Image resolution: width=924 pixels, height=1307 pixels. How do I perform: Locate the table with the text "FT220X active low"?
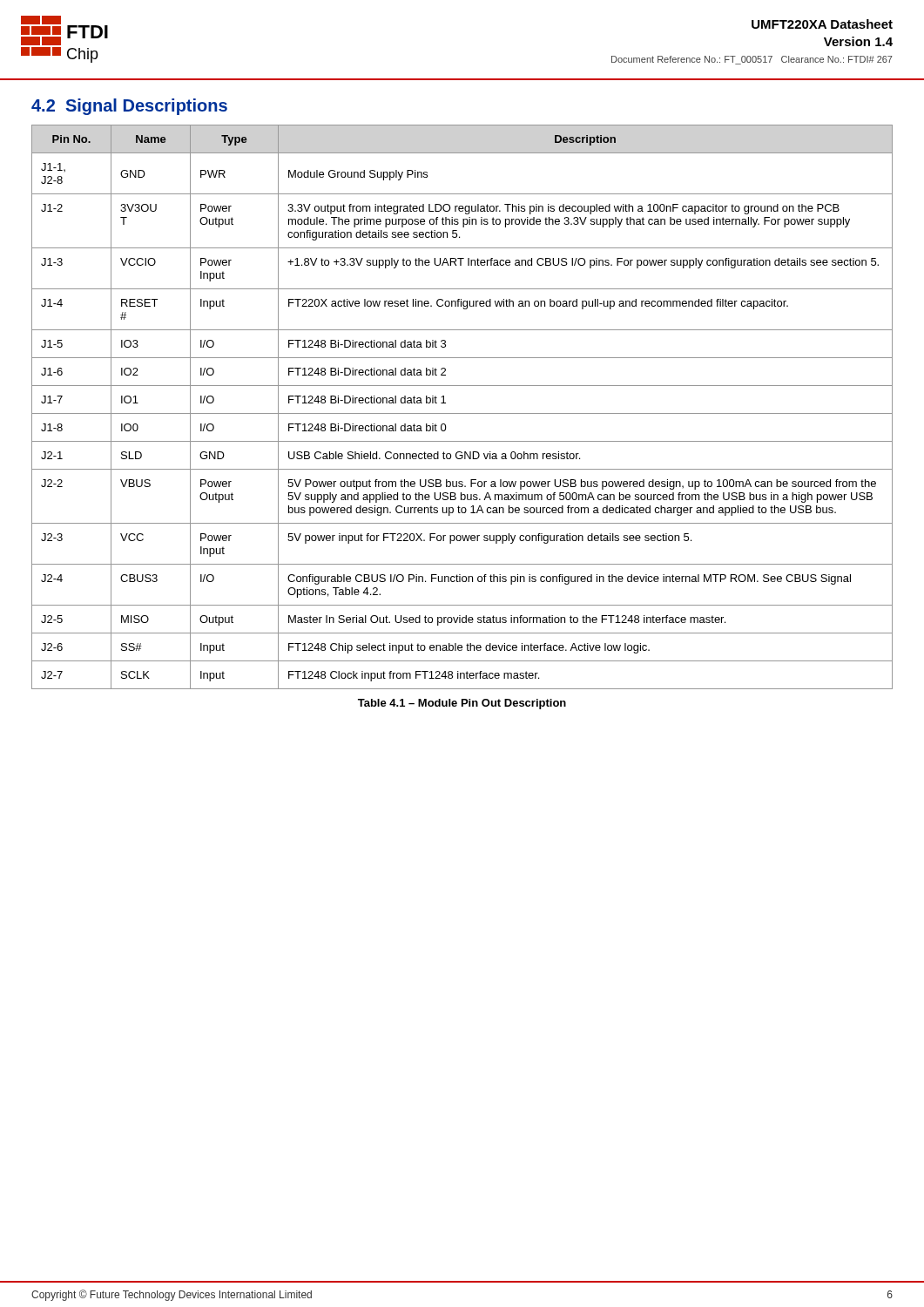(462, 407)
